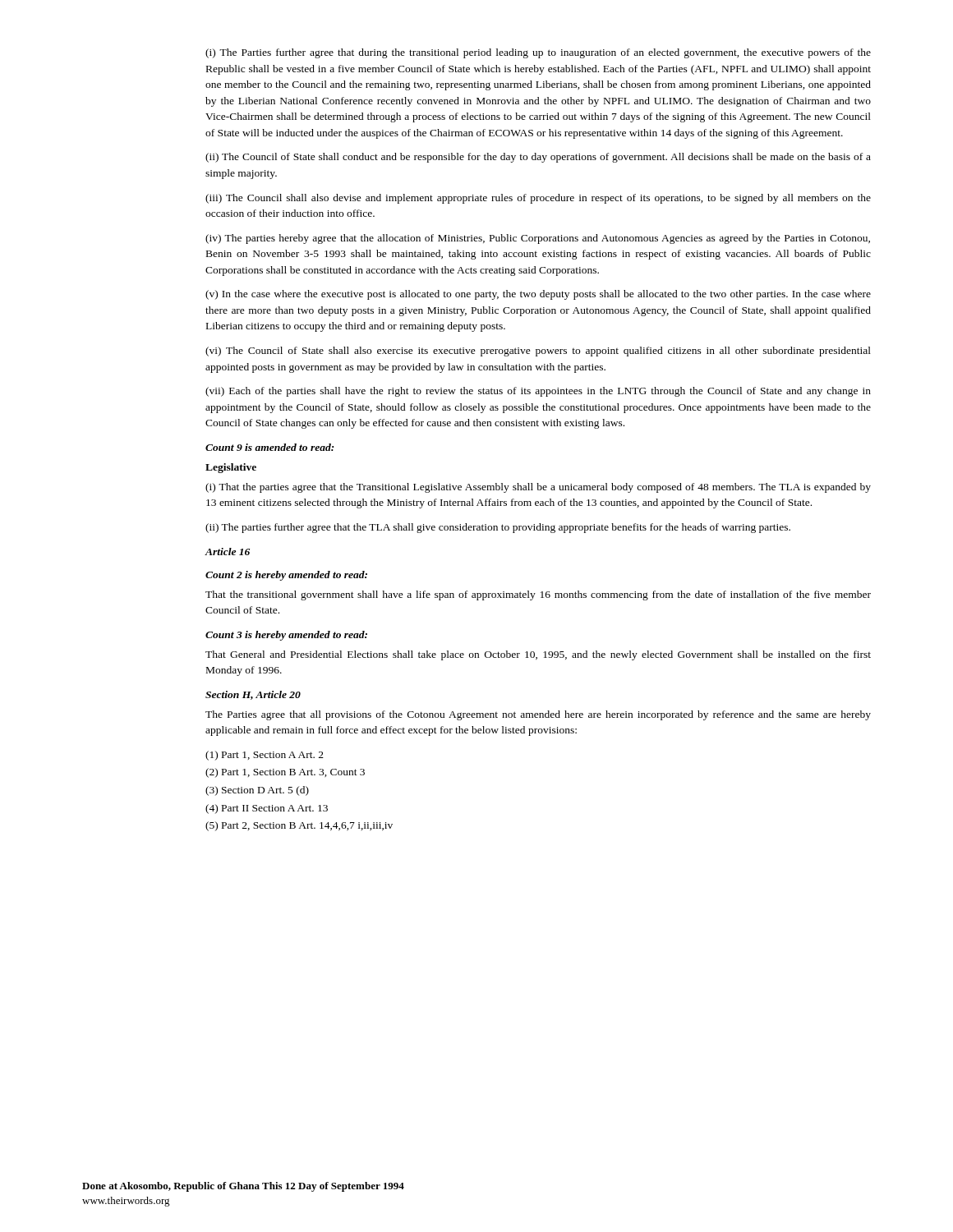Navigate to the text starting "Count 3 is hereby amended to read:"
953x1232 pixels.
click(x=287, y=634)
